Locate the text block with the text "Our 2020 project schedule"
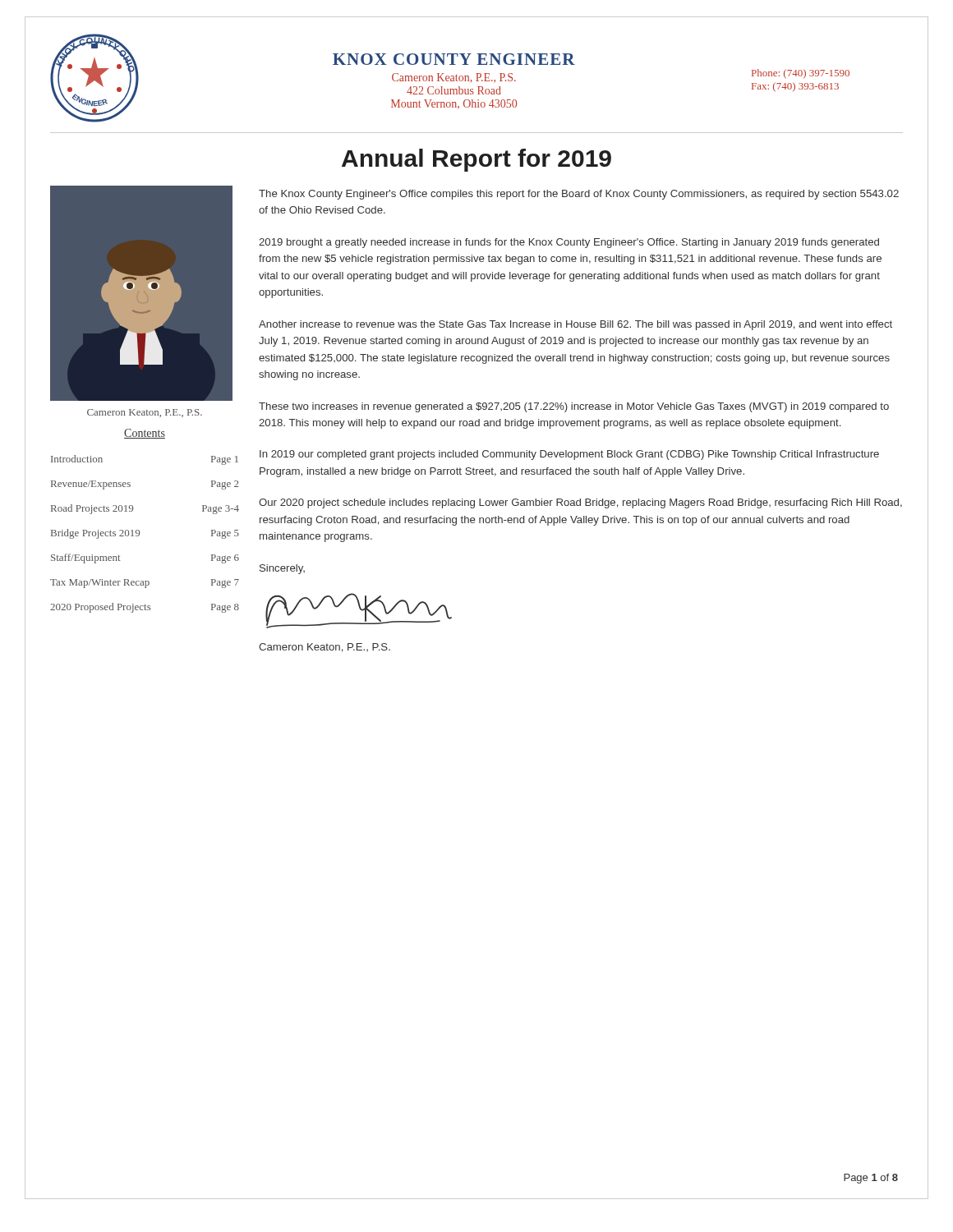Viewport: 953px width, 1232px height. click(581, 520)
